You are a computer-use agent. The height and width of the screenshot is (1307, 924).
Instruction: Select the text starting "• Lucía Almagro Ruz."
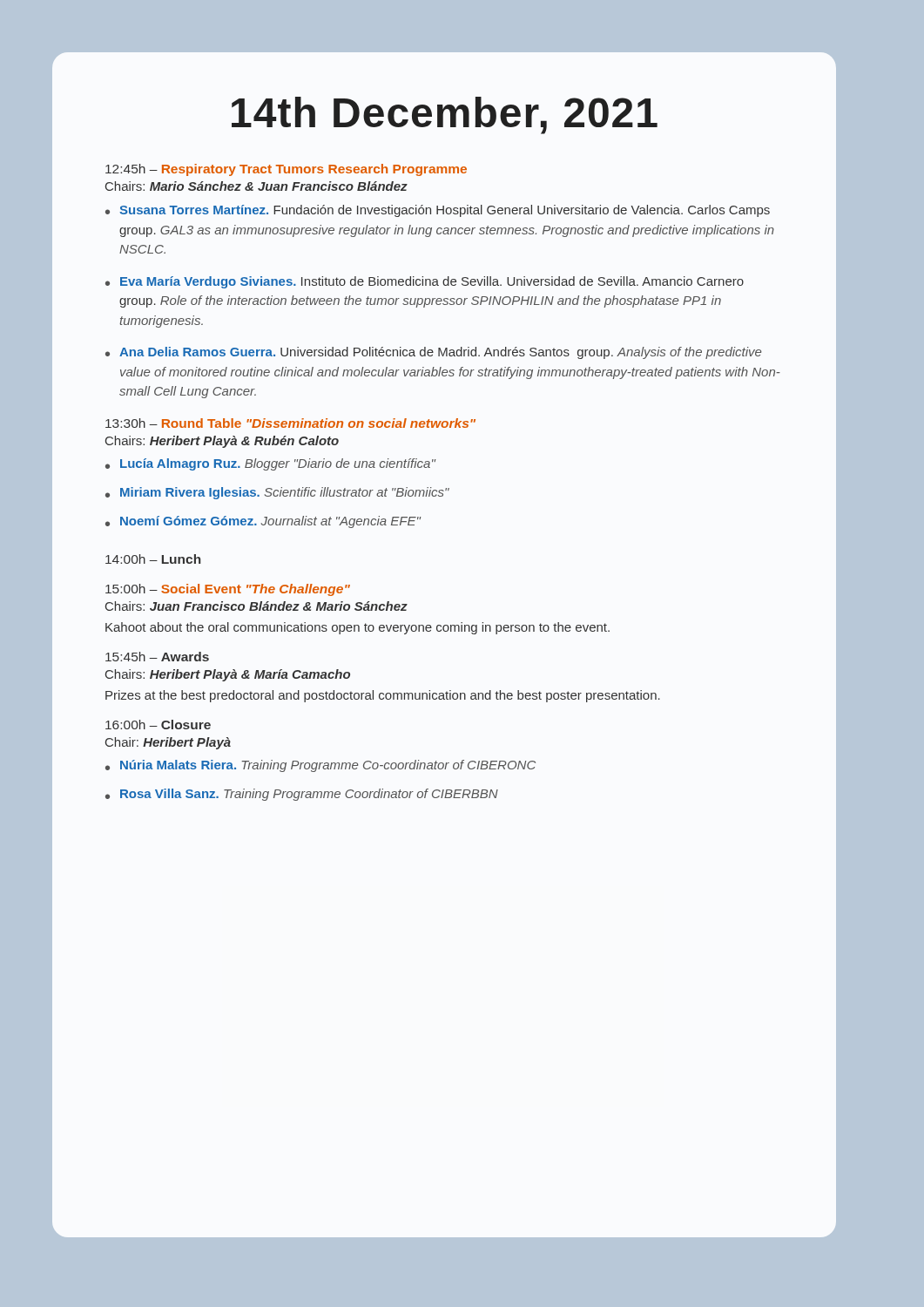[270, 466]
